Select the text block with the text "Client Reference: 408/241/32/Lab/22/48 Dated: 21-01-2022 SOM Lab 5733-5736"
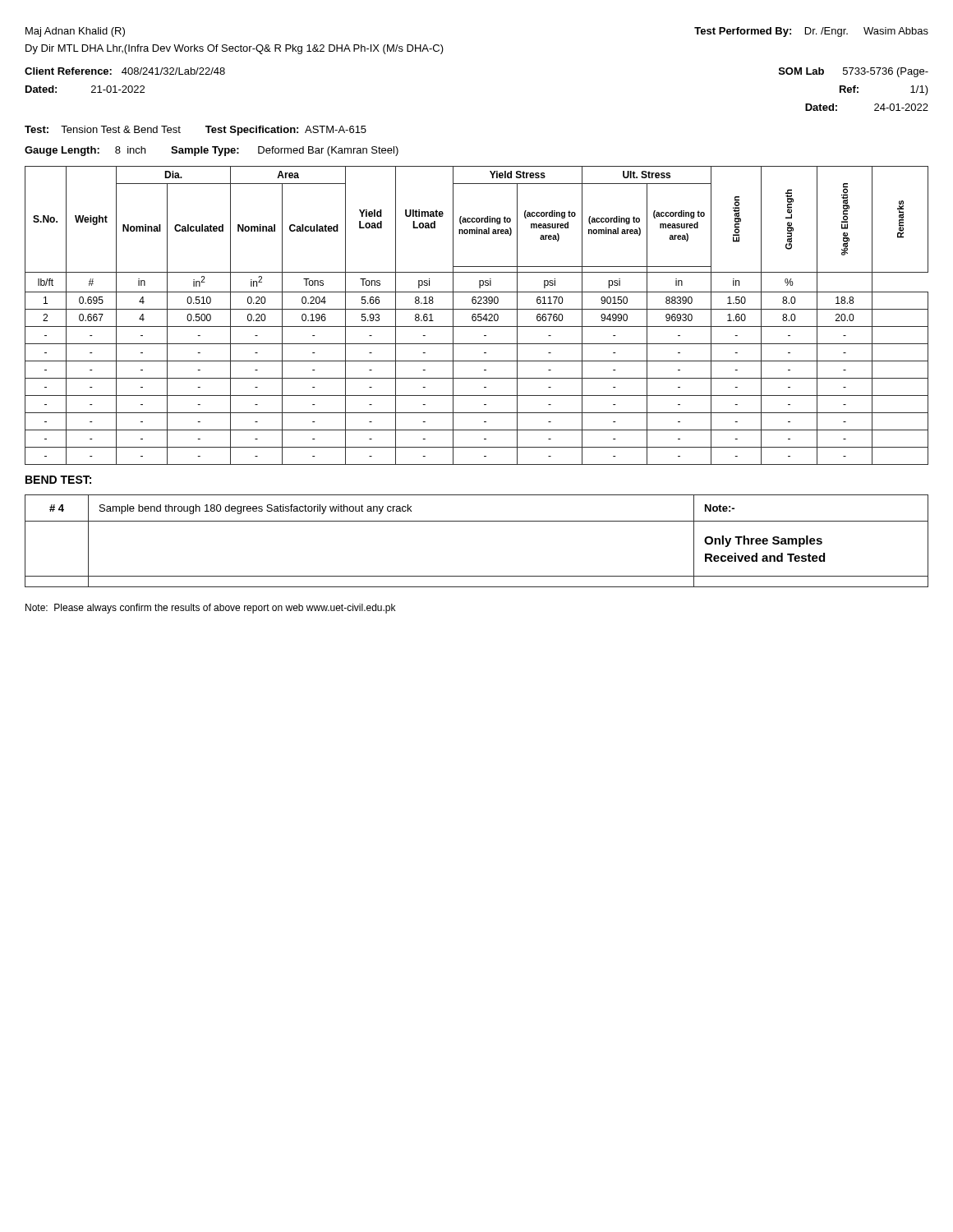Screen dimensions: 1232x953 [128, 72]
